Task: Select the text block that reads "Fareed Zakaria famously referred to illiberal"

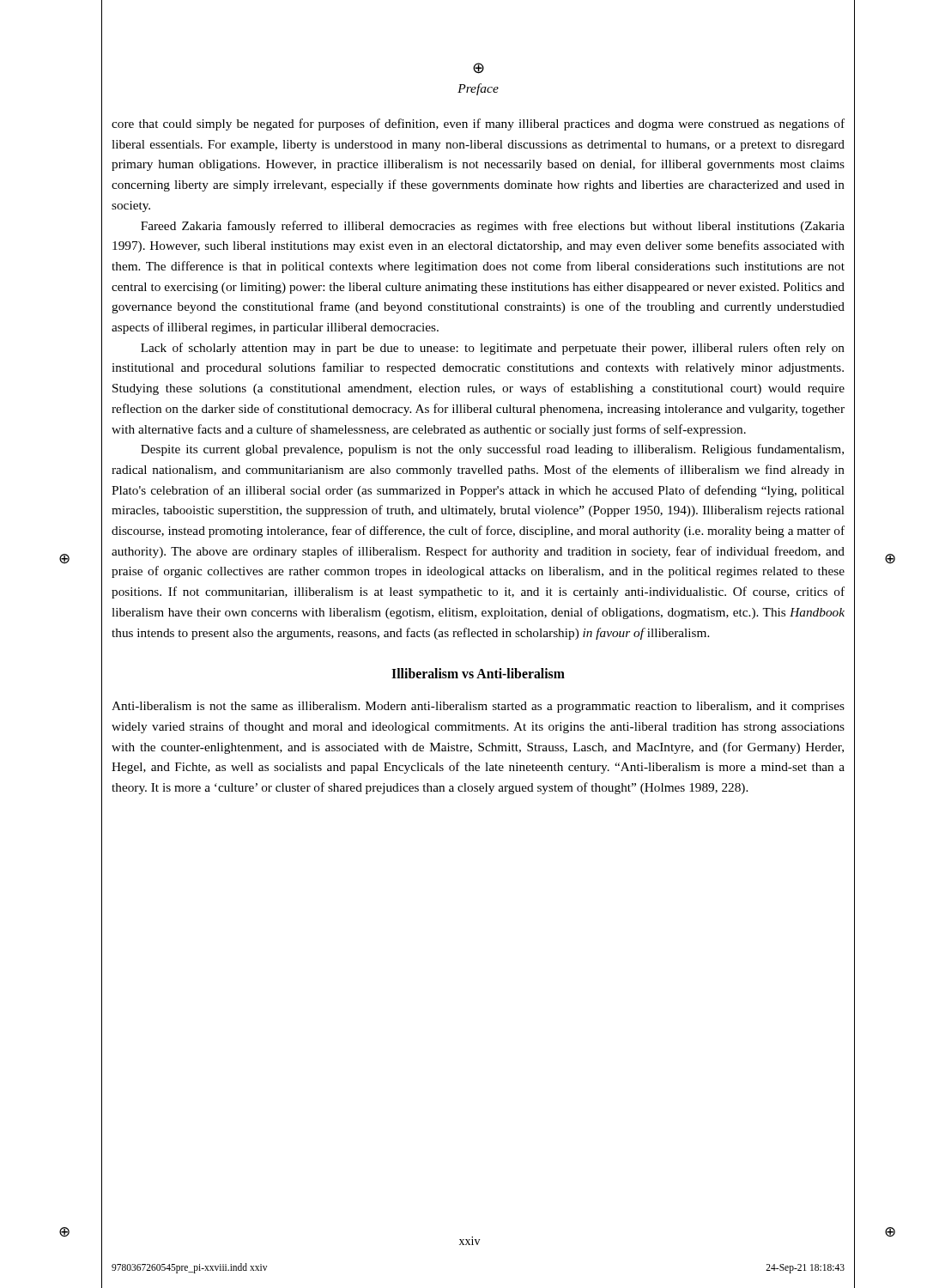Action: 478,276
